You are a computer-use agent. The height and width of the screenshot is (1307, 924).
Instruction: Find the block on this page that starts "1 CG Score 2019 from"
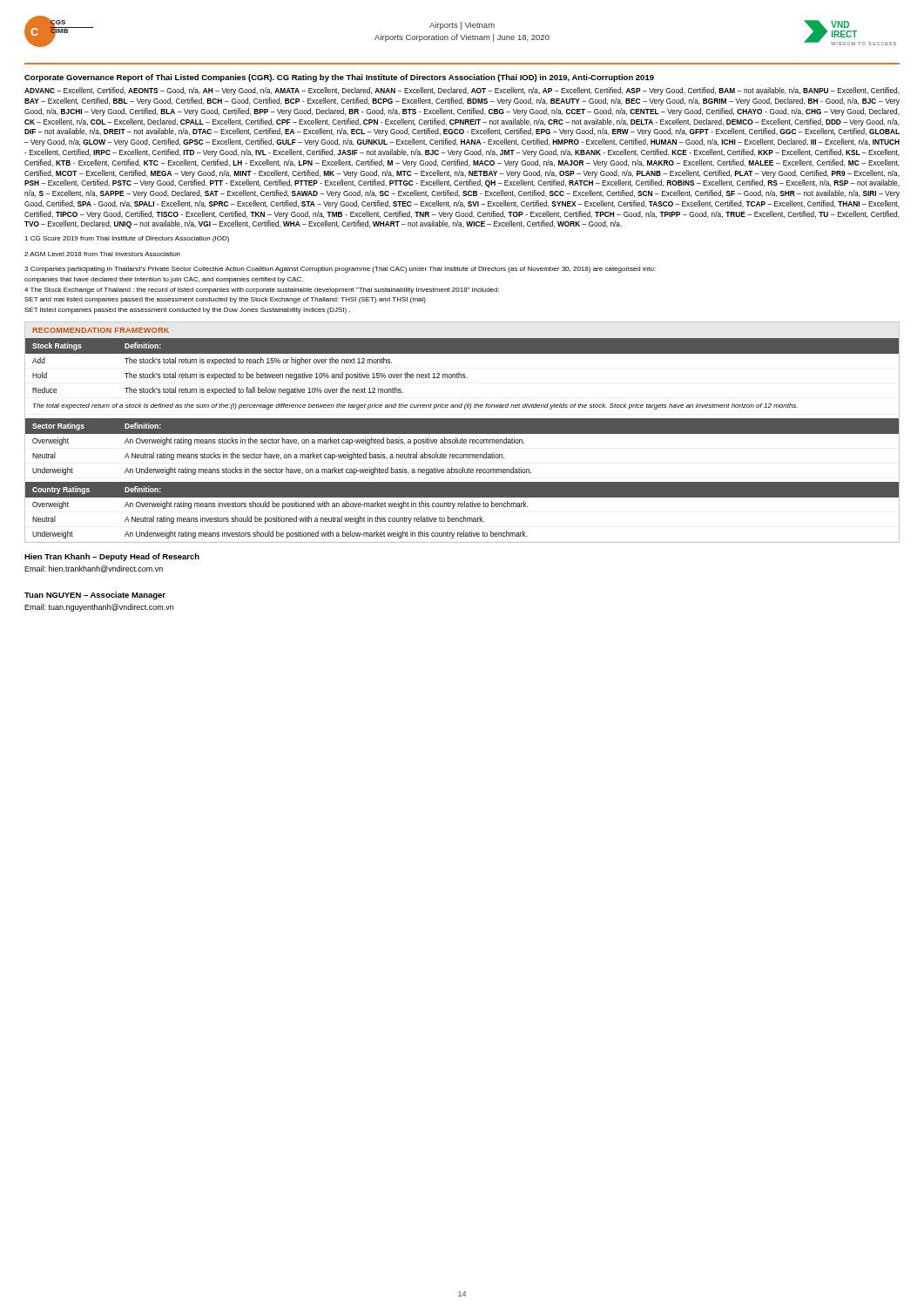point(127,239)
